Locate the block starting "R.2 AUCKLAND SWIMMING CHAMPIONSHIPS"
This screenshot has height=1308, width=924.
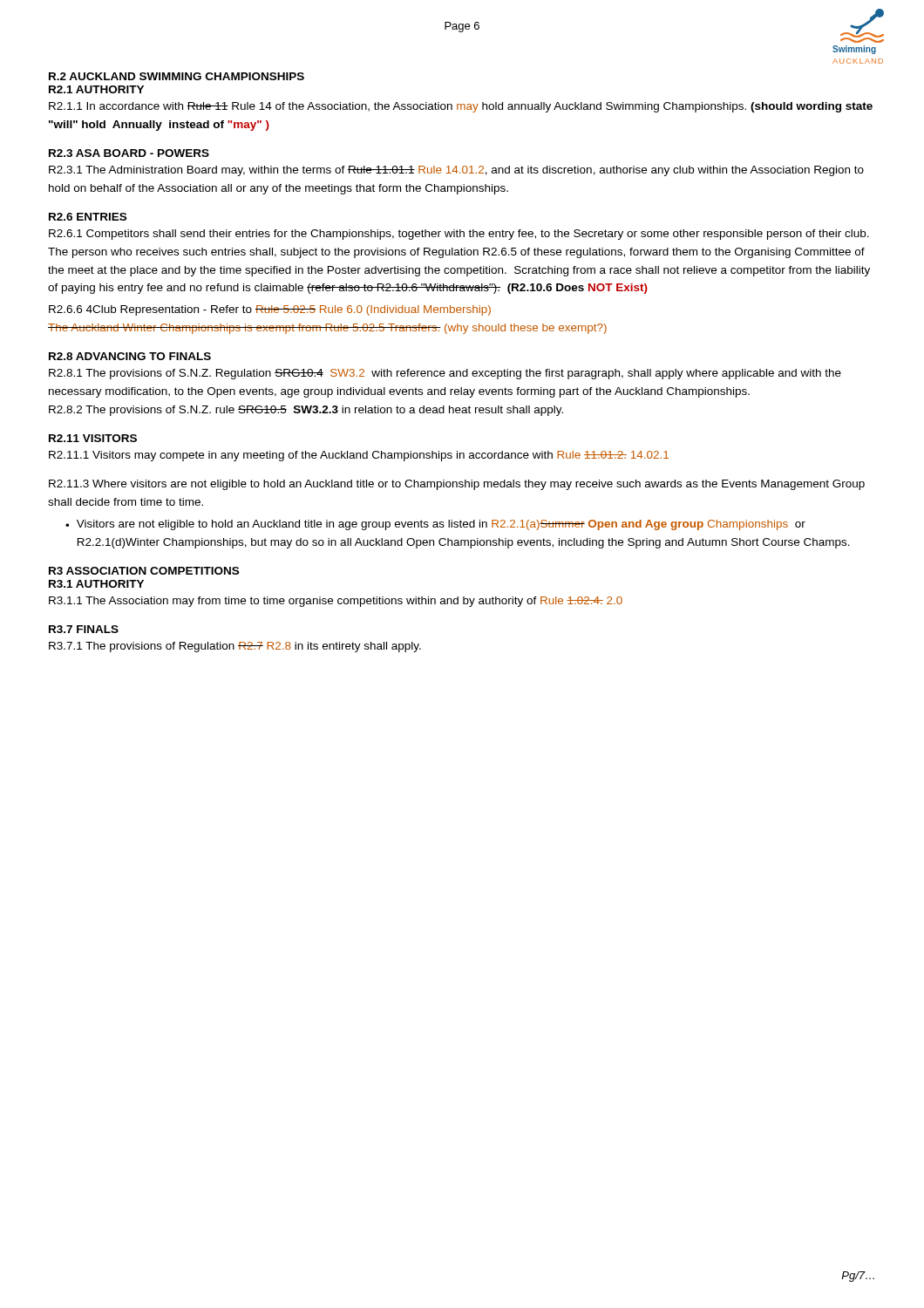click(176, 76)
